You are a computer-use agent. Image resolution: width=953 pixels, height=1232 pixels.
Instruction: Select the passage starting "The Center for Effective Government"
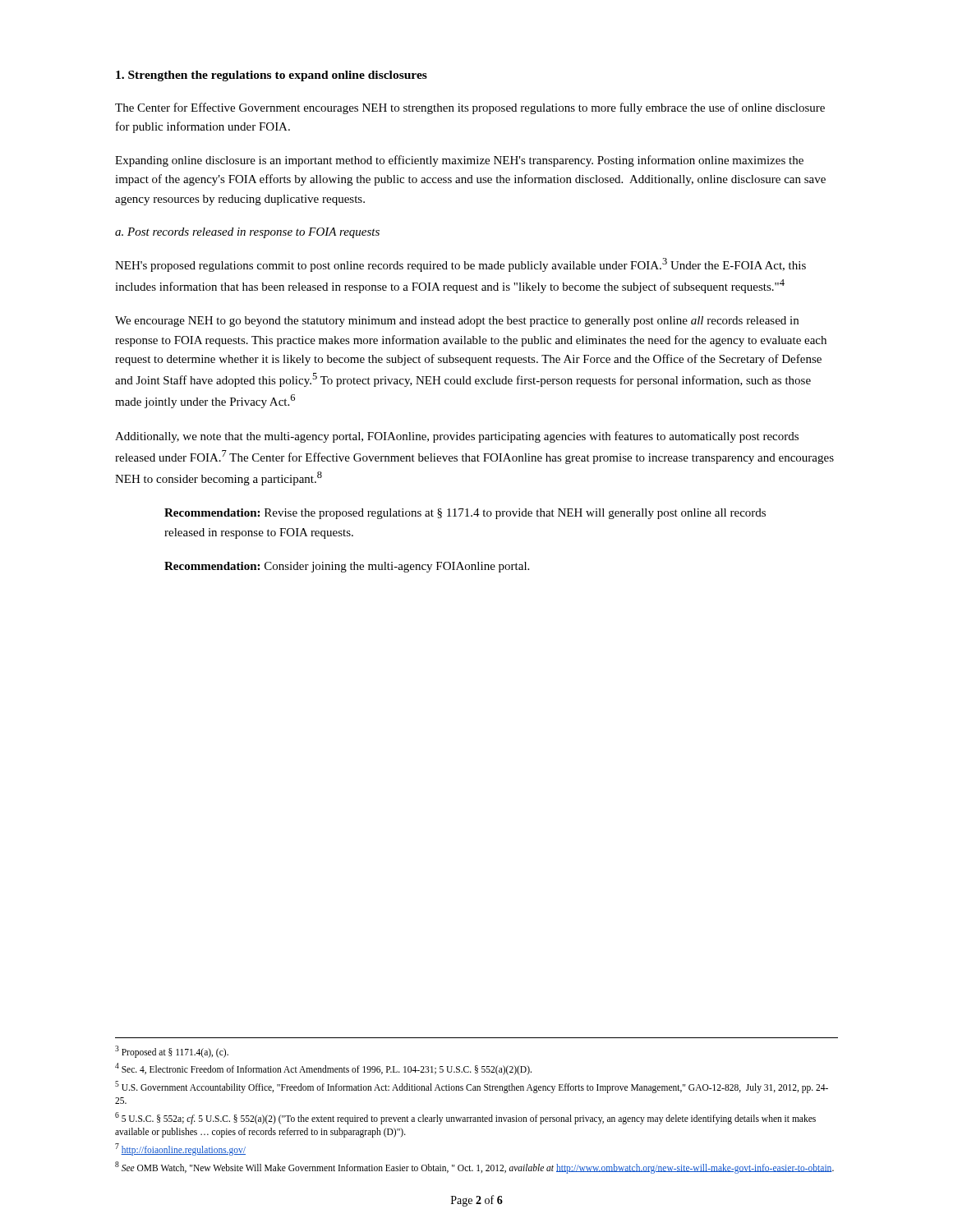click(x=470, y=117)
